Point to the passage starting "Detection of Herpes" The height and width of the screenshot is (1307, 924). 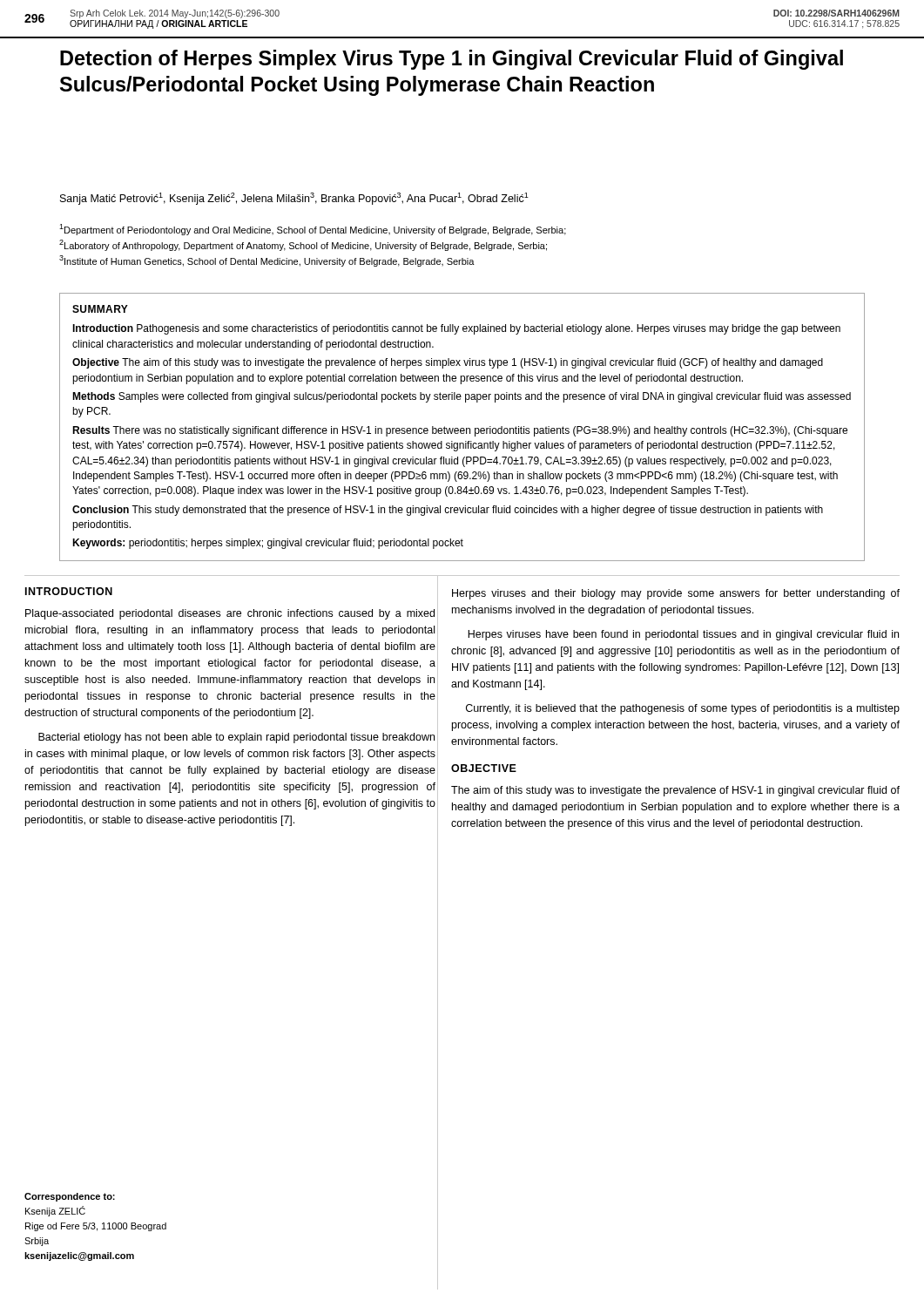pyautogui.click(x=462, y=72)
